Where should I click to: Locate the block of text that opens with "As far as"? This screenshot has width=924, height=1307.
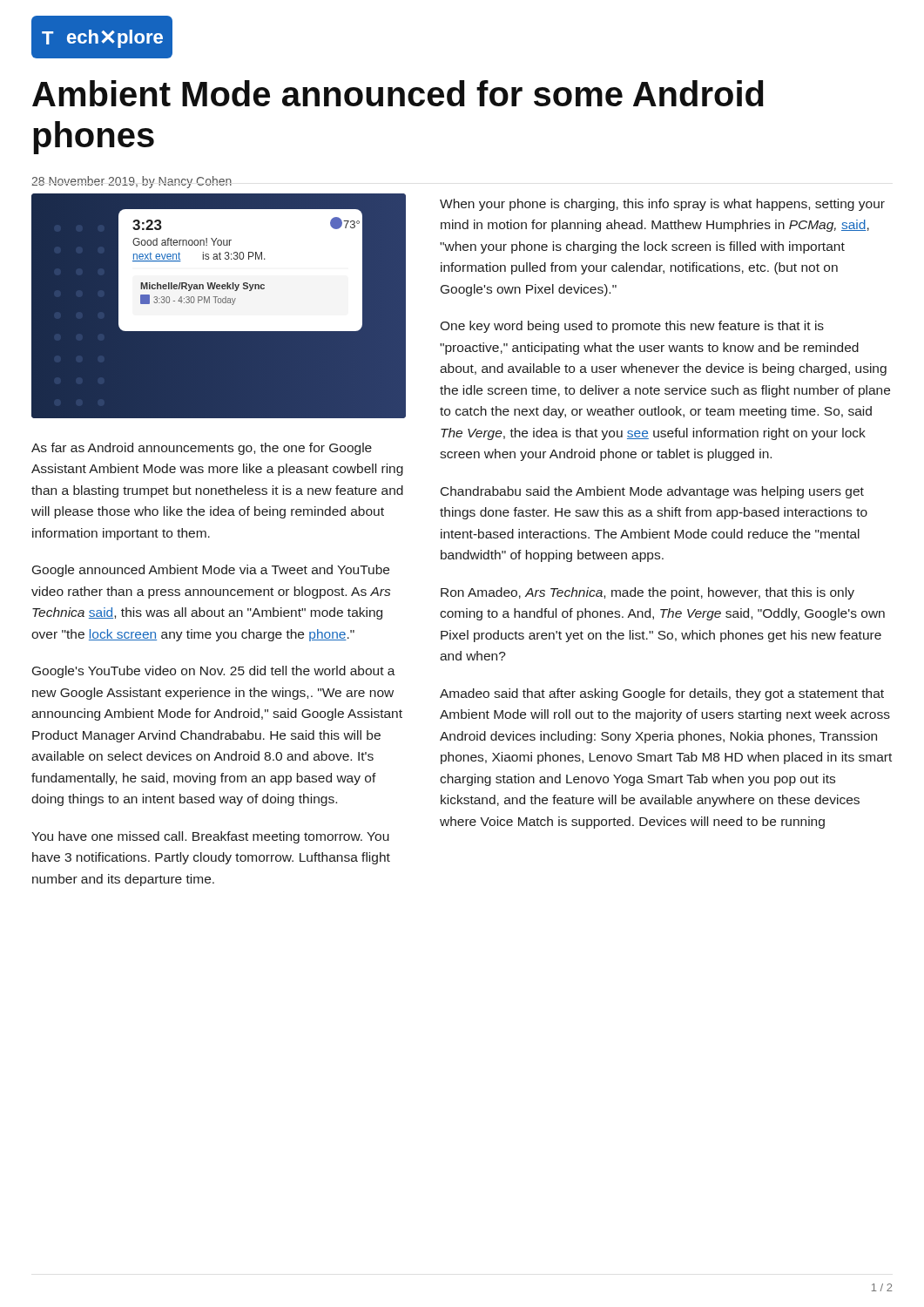tap(217, 490)
